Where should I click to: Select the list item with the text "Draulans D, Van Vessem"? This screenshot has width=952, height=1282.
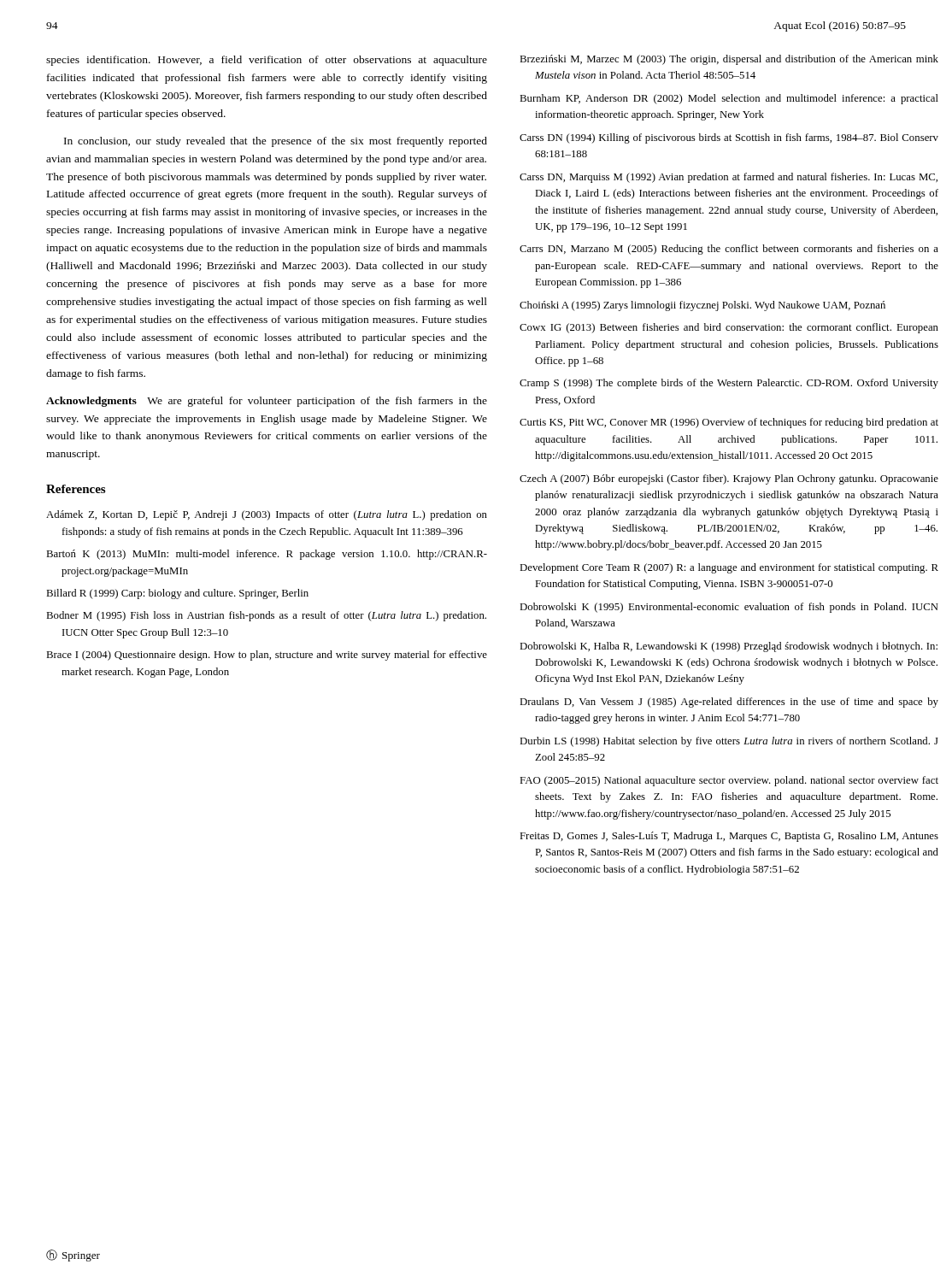coord(729,710)
